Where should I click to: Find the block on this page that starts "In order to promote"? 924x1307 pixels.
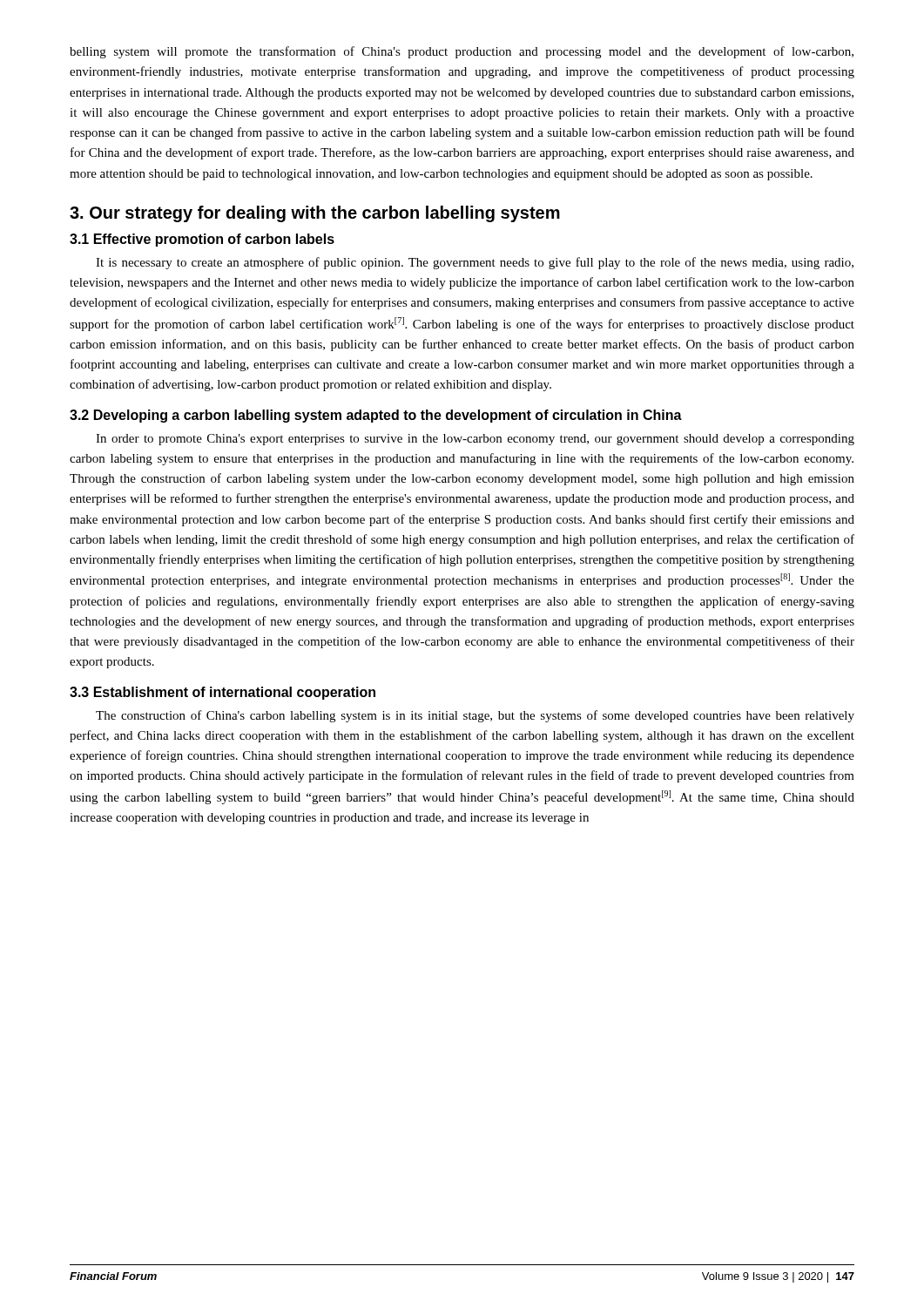coord(462,550)
